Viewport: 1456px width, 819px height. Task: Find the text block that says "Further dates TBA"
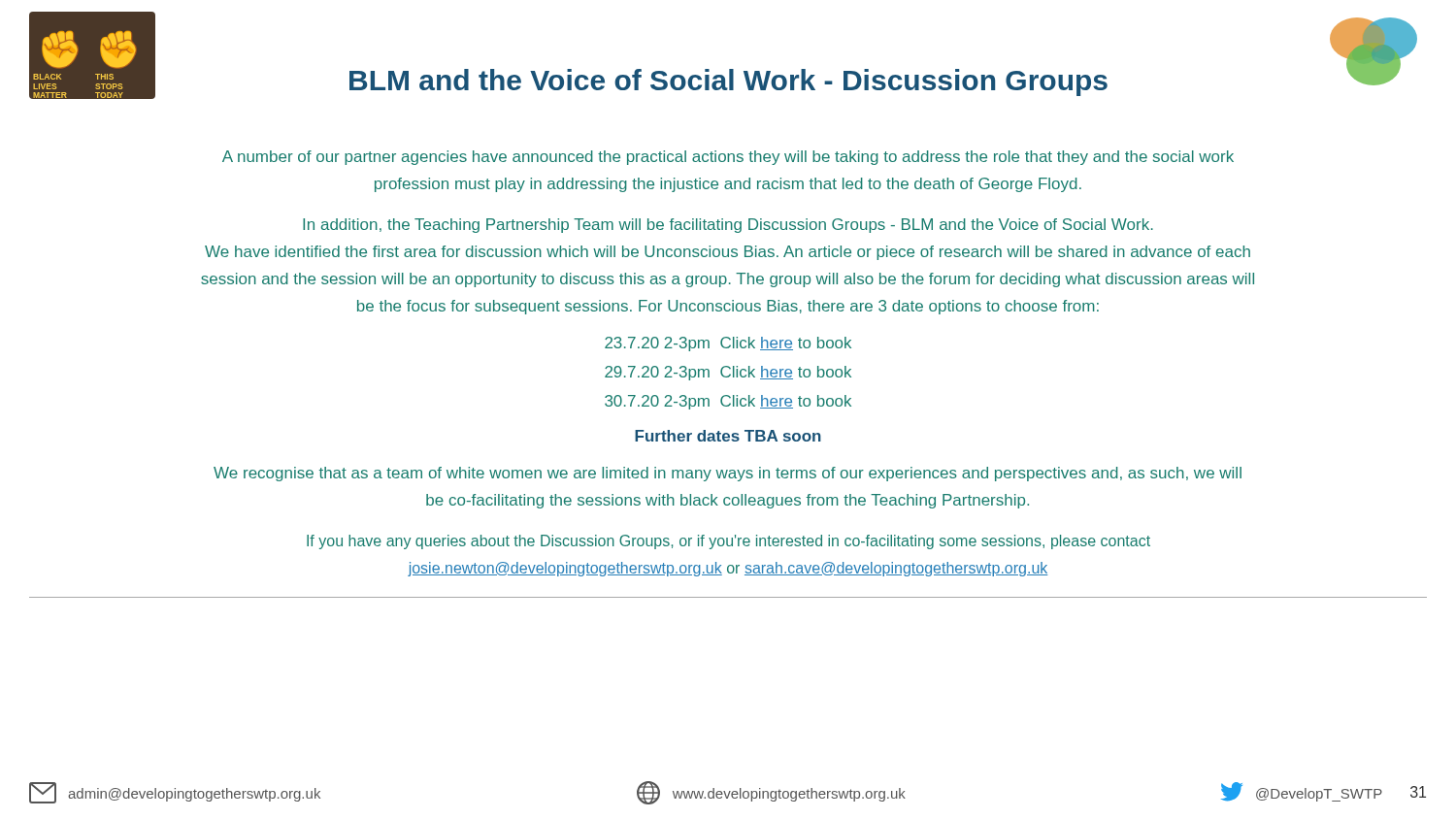[728, 436]
